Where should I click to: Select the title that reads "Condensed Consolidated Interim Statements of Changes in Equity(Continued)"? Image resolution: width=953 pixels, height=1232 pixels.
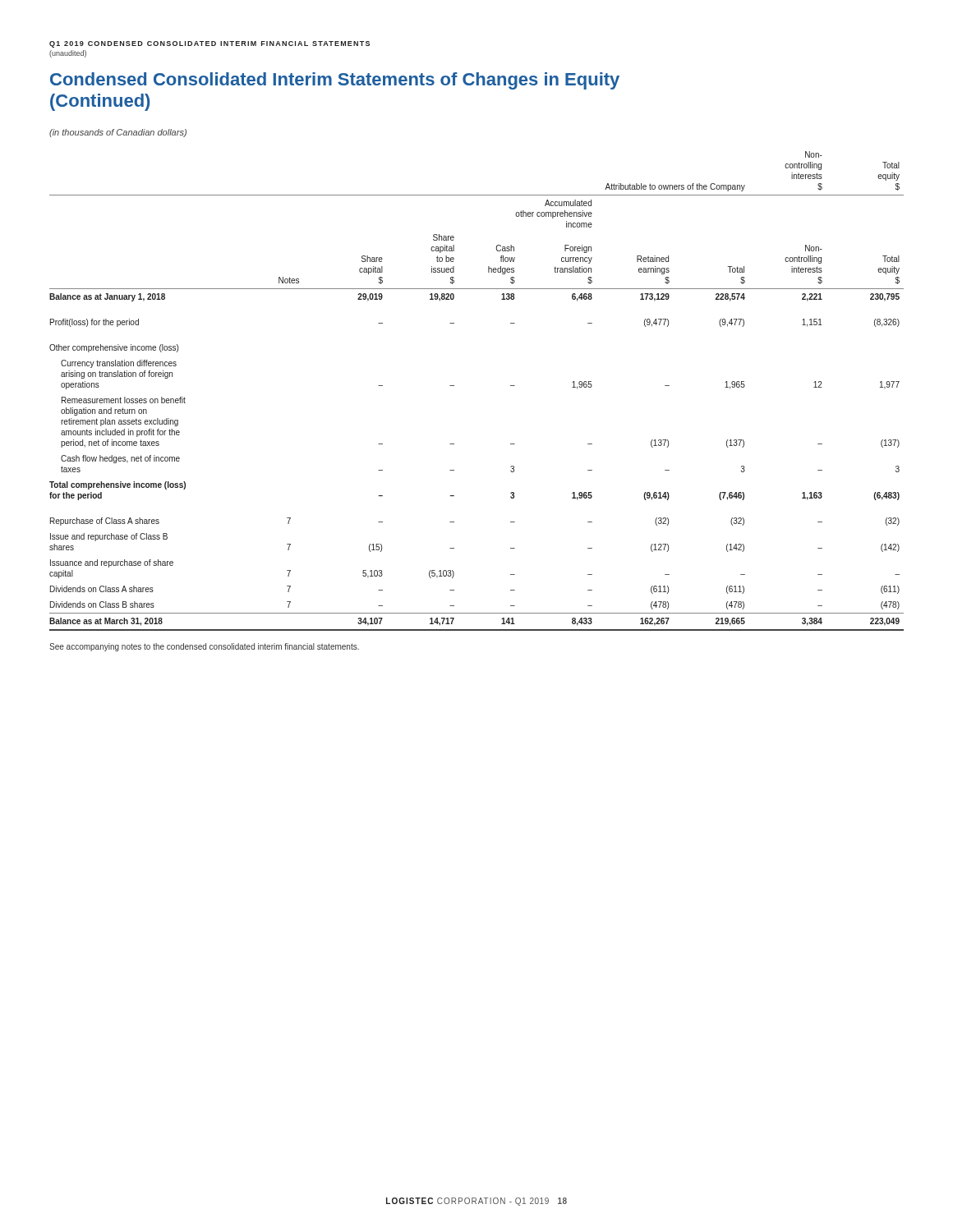(335, 90)
